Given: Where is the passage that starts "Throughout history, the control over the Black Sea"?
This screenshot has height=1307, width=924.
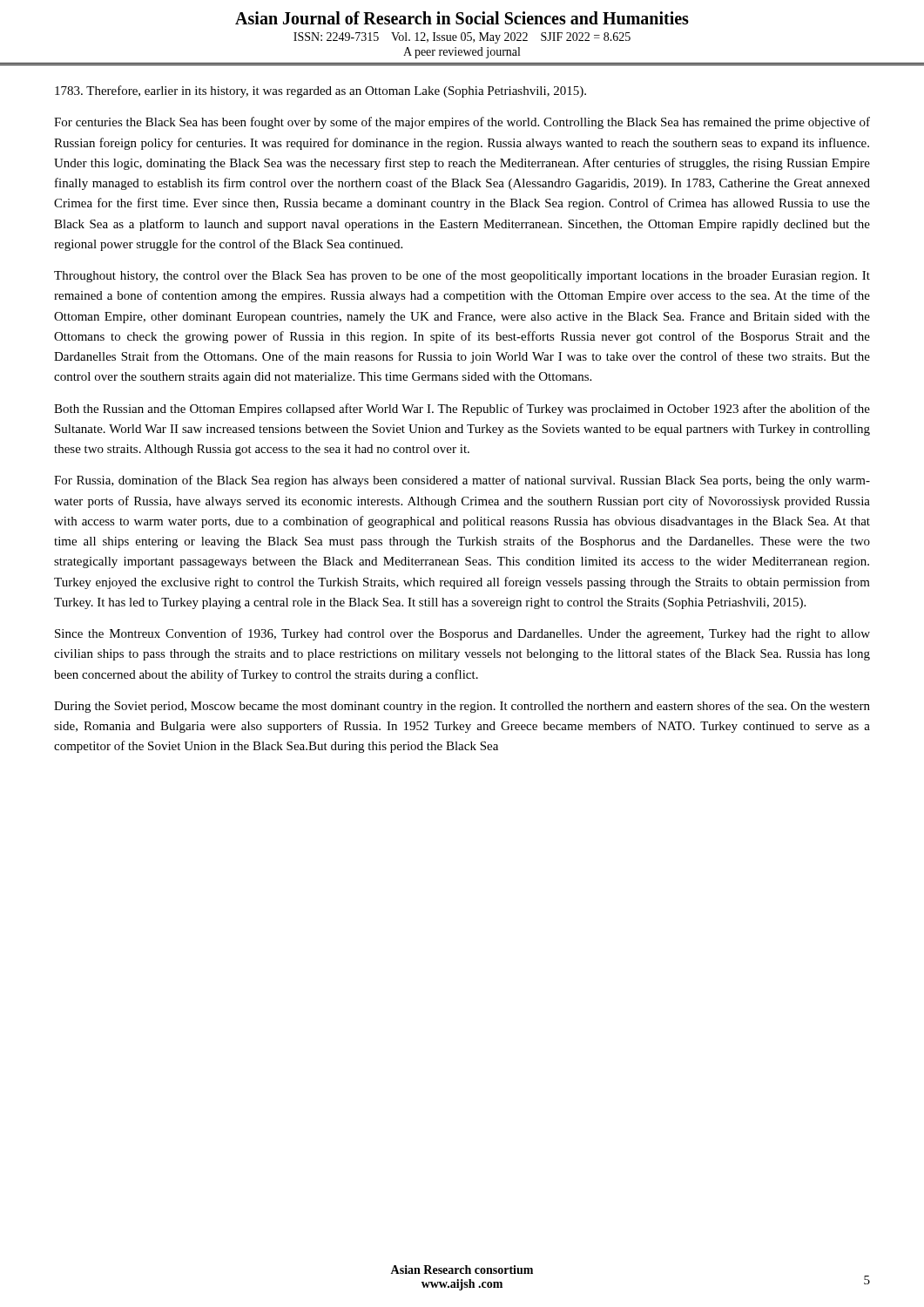Looking at the screenshot, I should (x=462, y=326).
